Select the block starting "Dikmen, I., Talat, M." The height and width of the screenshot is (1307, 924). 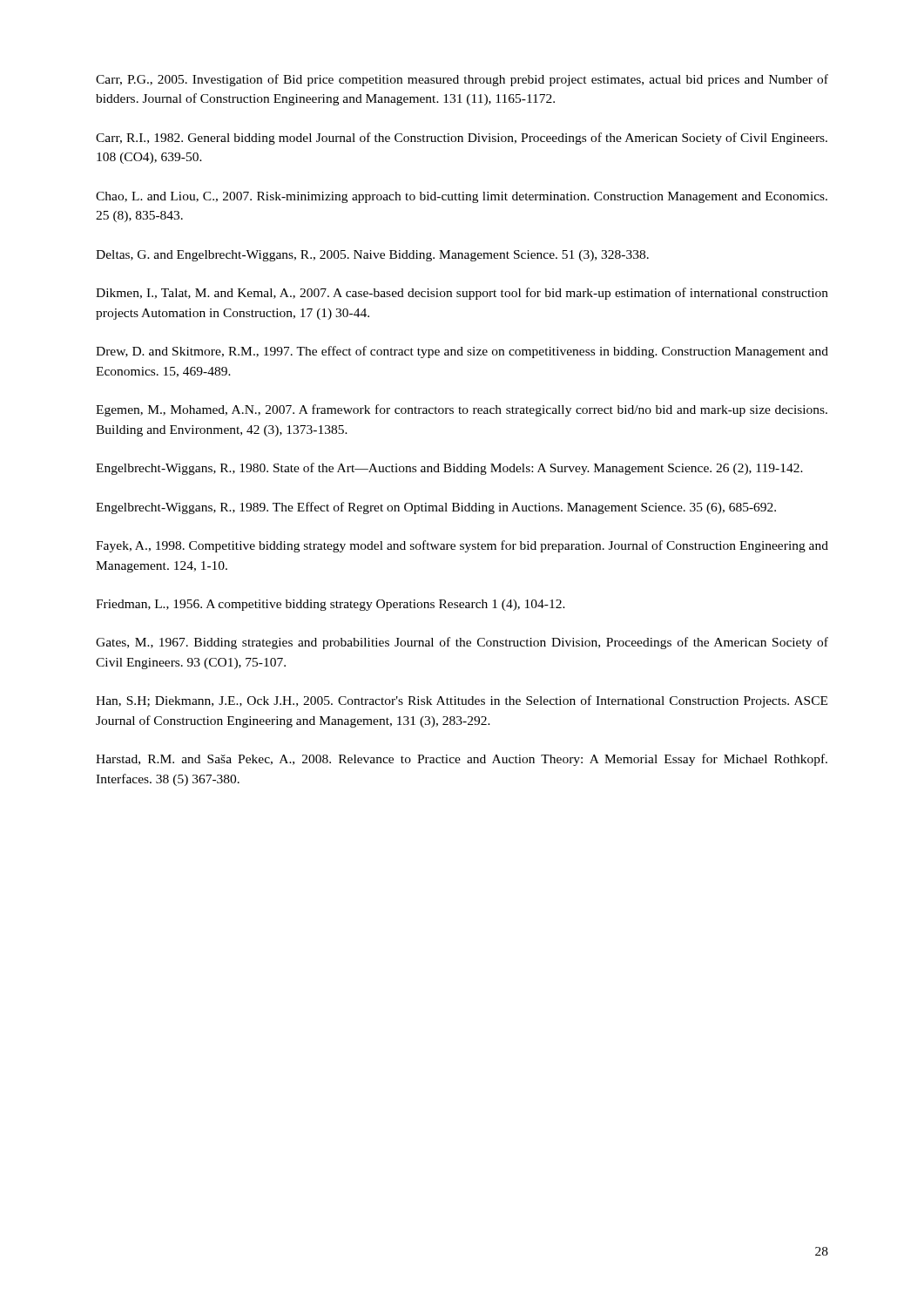[462, 302]
